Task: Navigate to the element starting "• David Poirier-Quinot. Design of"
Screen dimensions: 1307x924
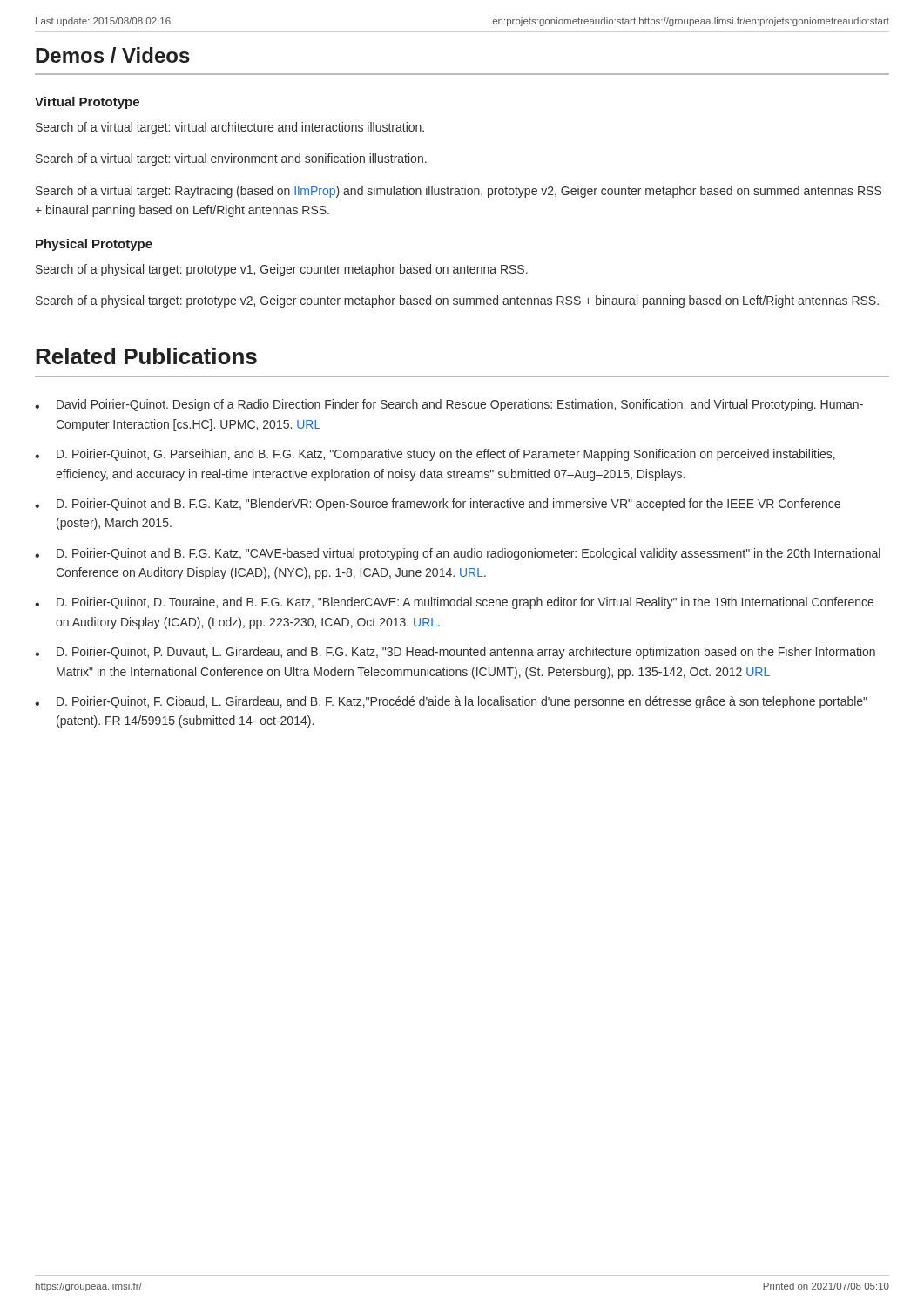Action: click(462, 415)
